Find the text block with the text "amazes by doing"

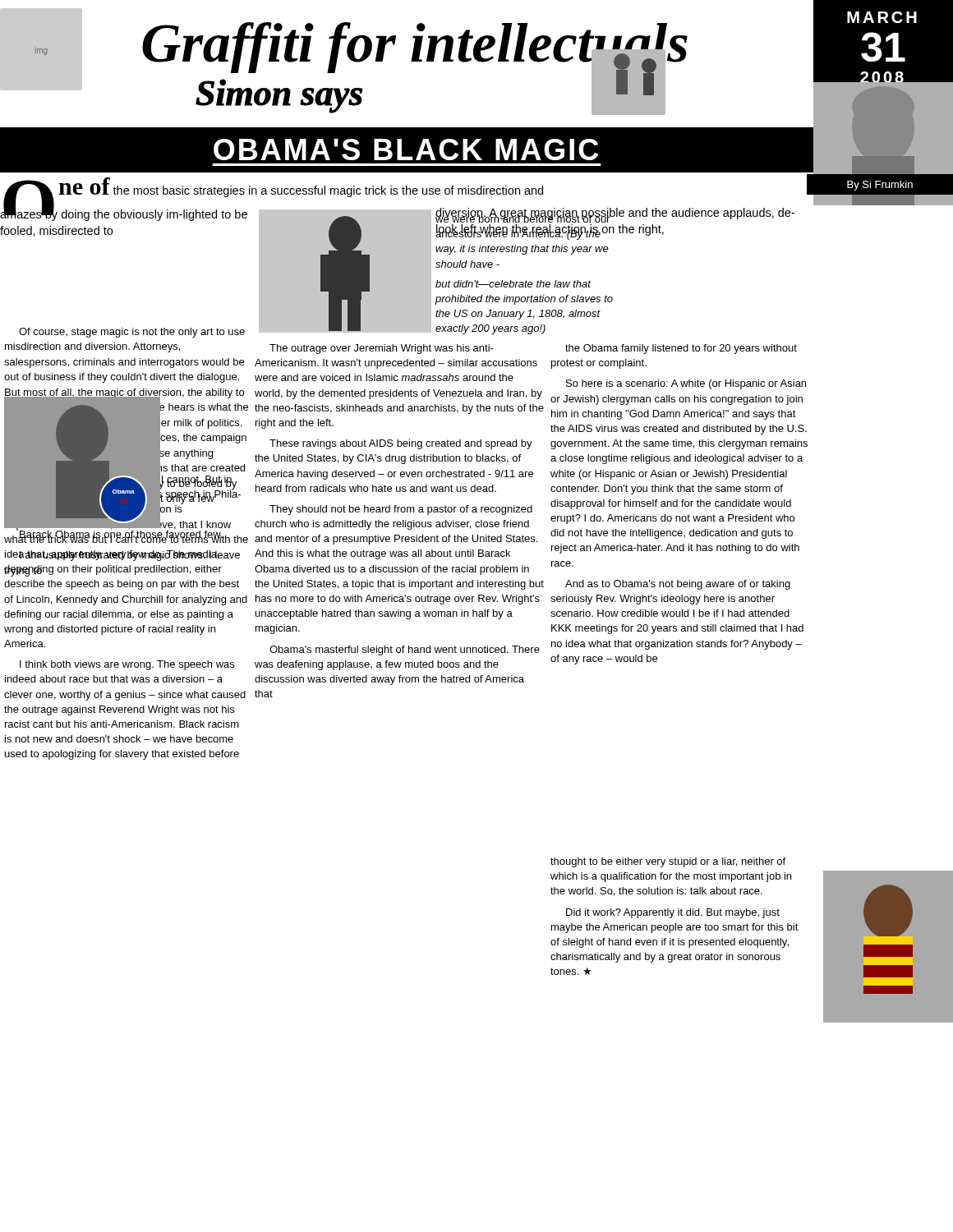(124, 222)
